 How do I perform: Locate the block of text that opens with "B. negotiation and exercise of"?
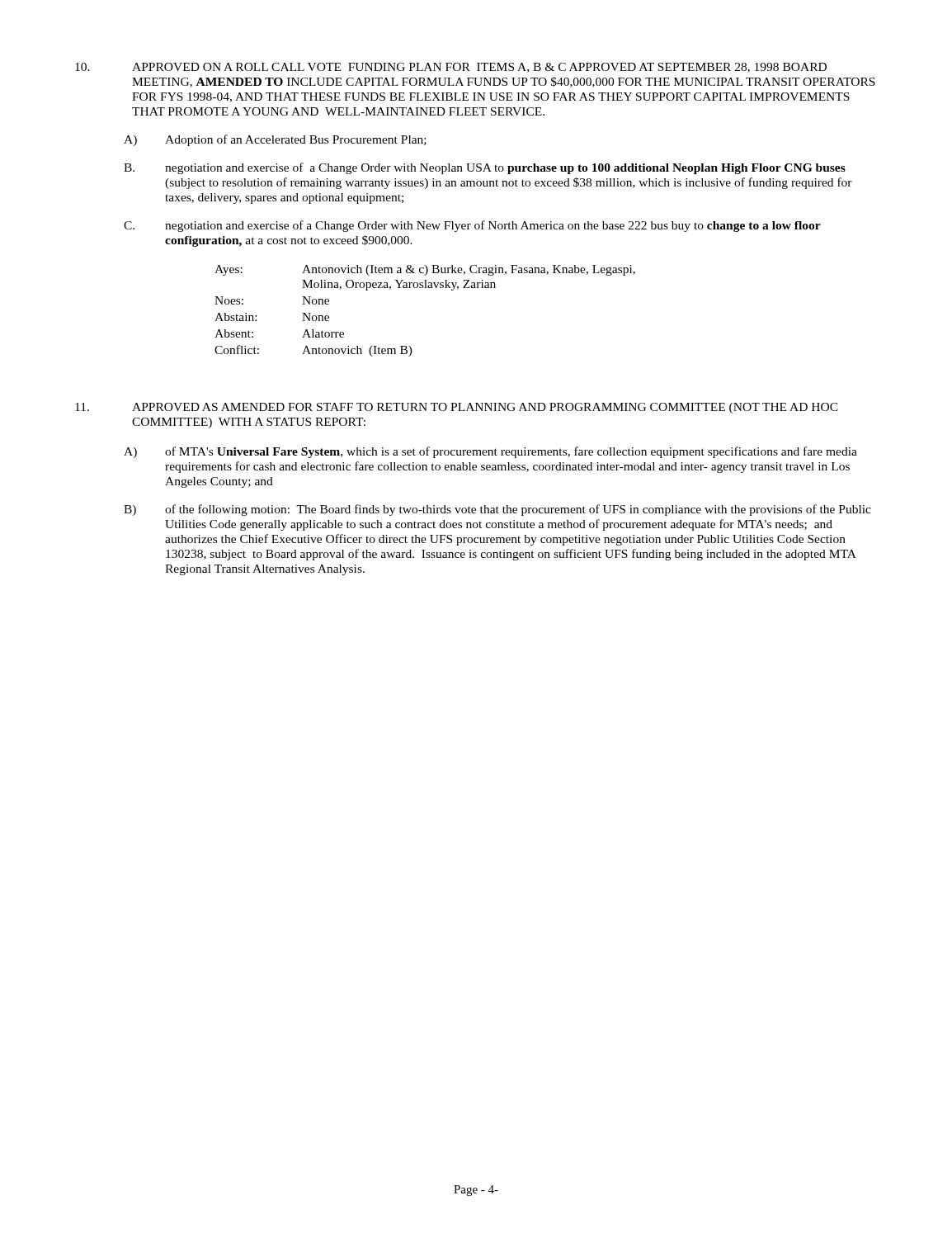pos(501,182)
